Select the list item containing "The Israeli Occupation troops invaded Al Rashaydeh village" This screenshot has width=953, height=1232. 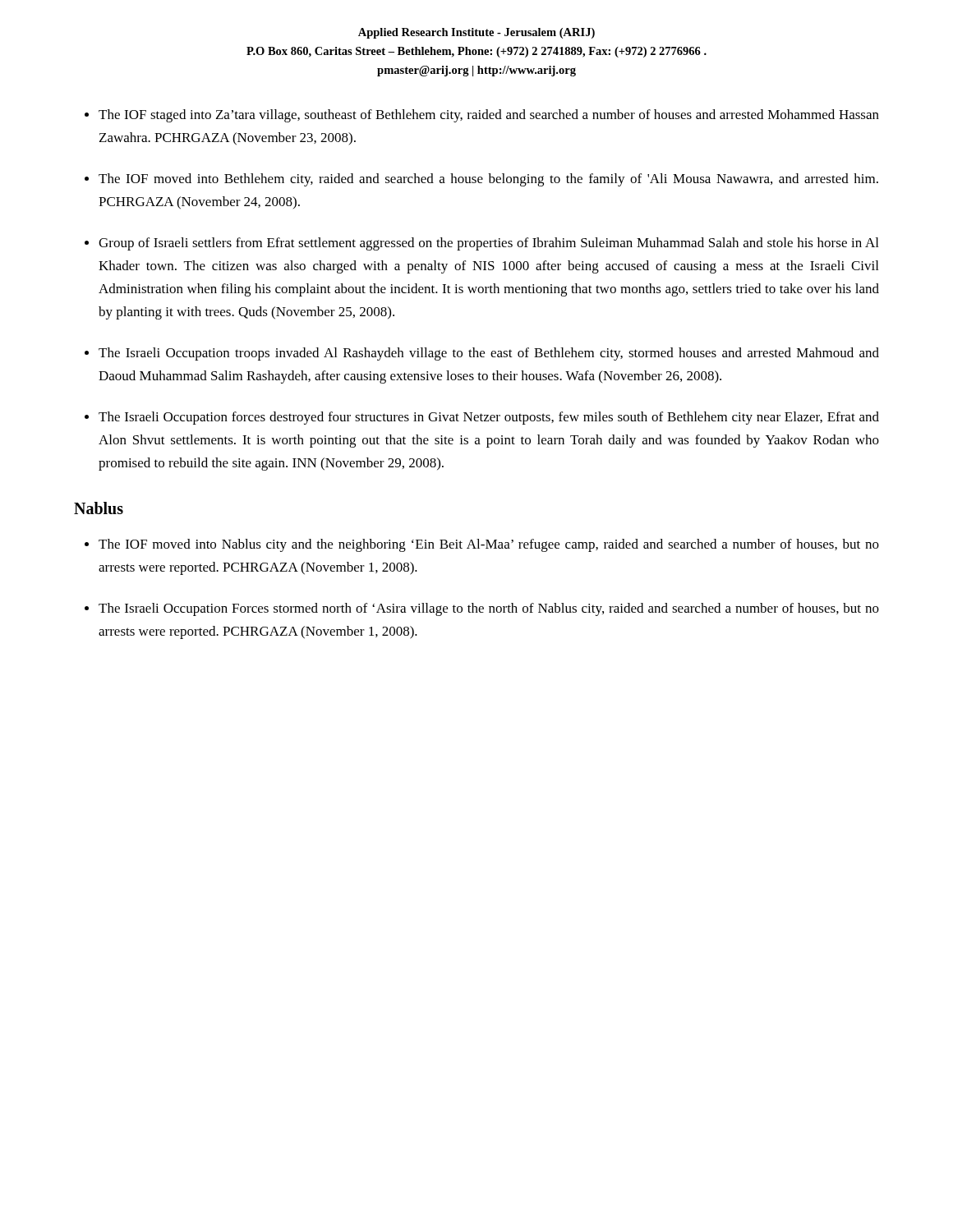point(489,364)
